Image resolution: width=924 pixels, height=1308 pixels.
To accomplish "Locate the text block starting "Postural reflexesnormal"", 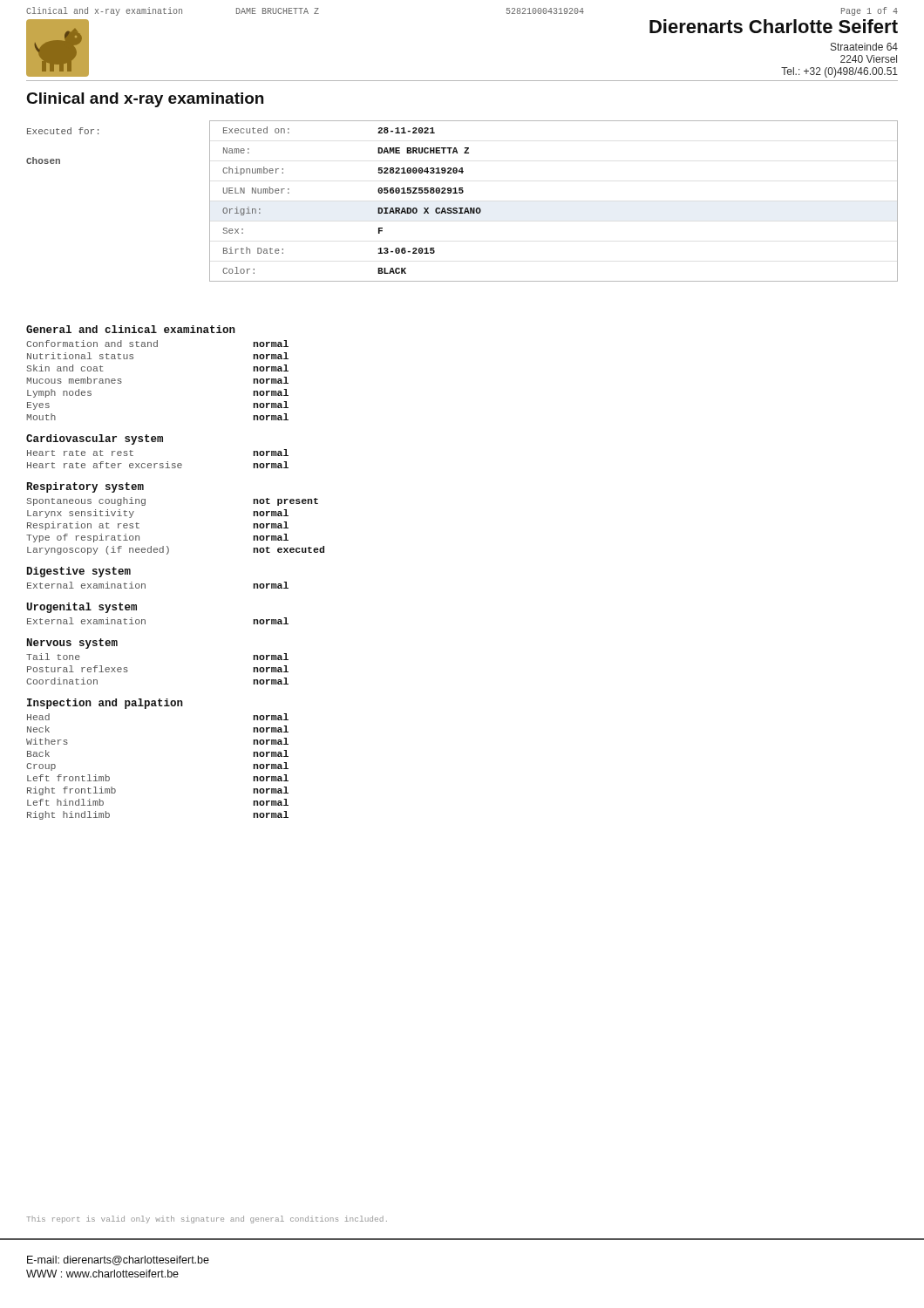I will (82, 668).
